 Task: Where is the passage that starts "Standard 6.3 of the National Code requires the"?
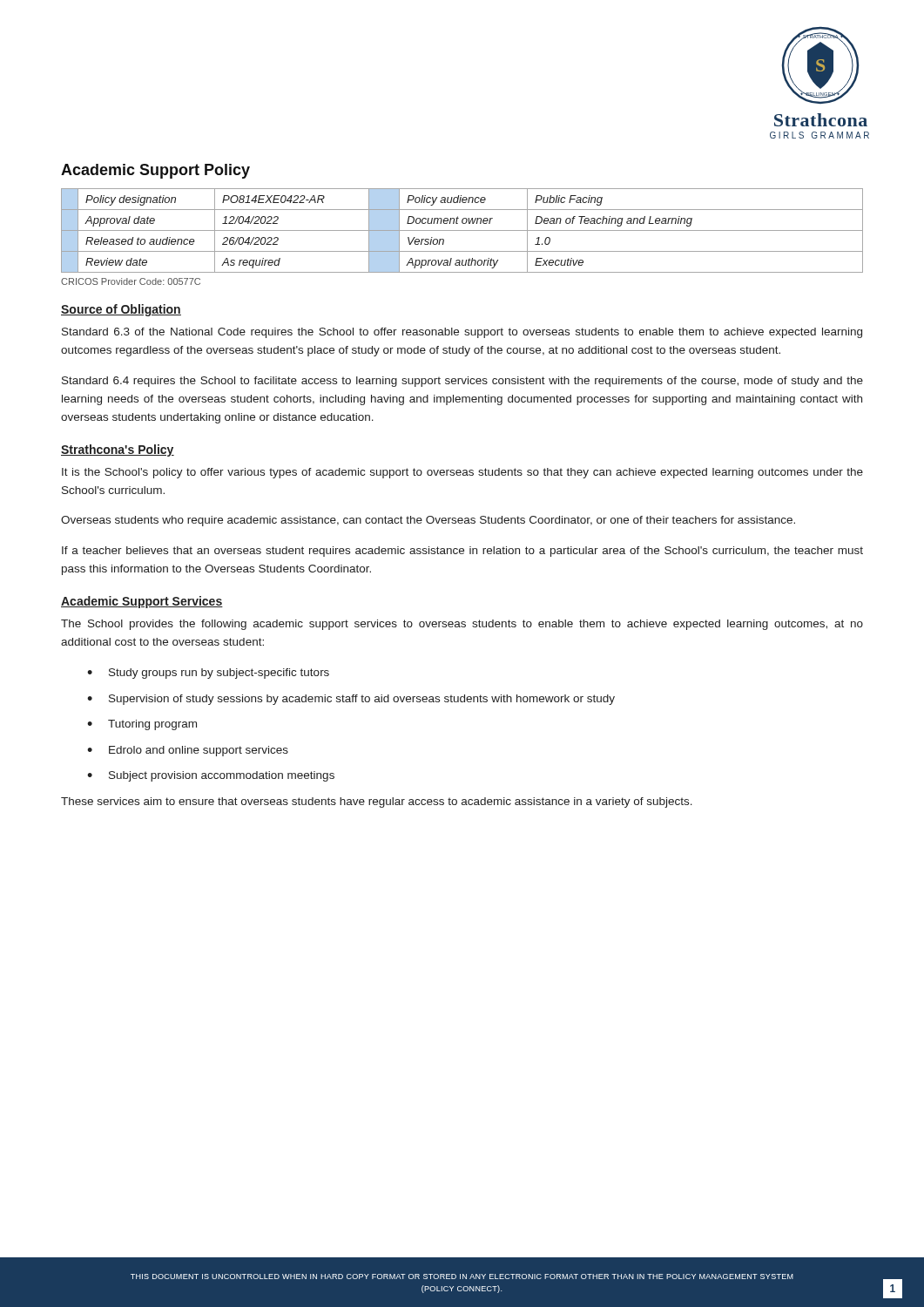tap(462, 341)
